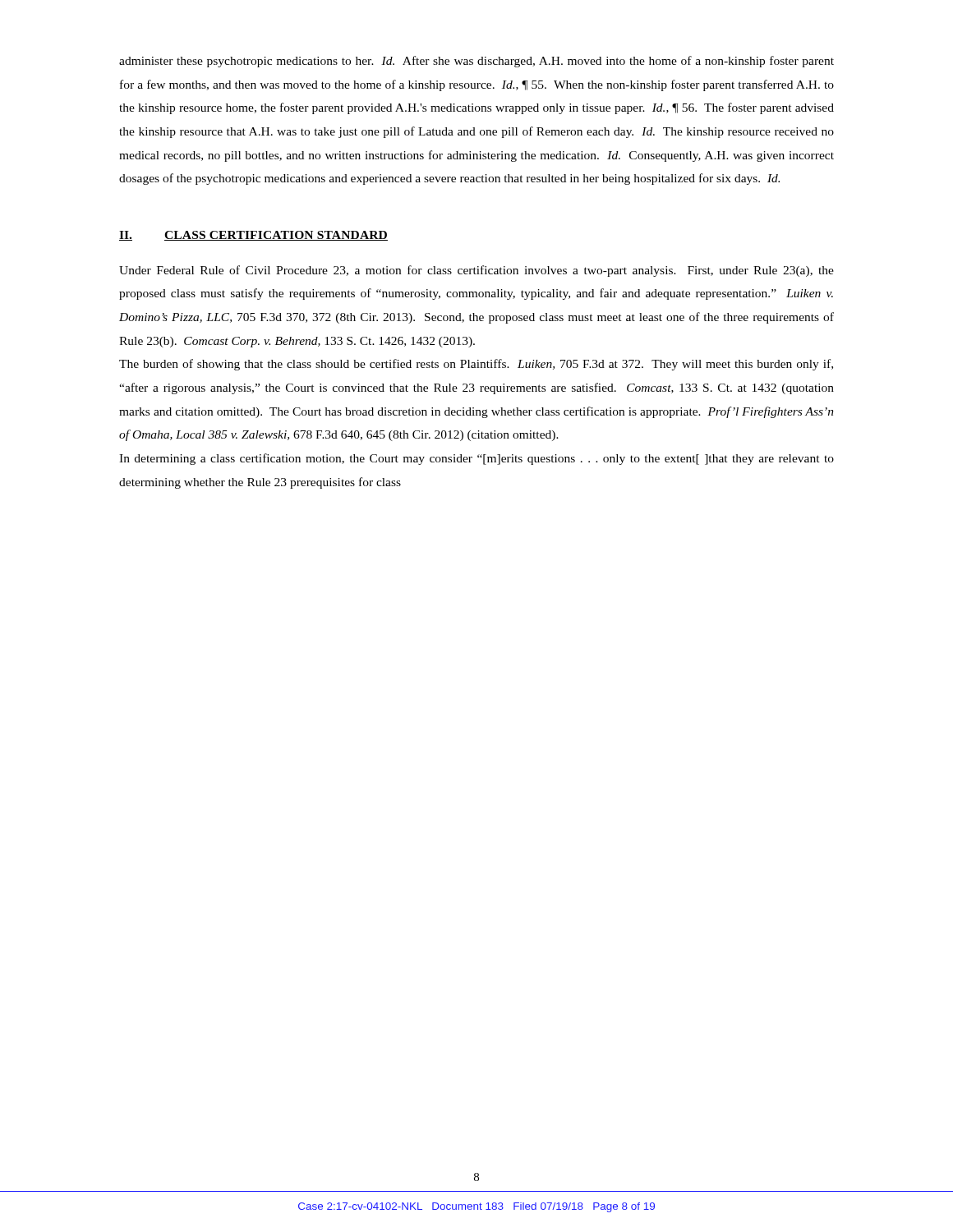The image size is (953, 1232).
Task: Select the block starting "administer these psychotropic medications"
Action: 476,120
